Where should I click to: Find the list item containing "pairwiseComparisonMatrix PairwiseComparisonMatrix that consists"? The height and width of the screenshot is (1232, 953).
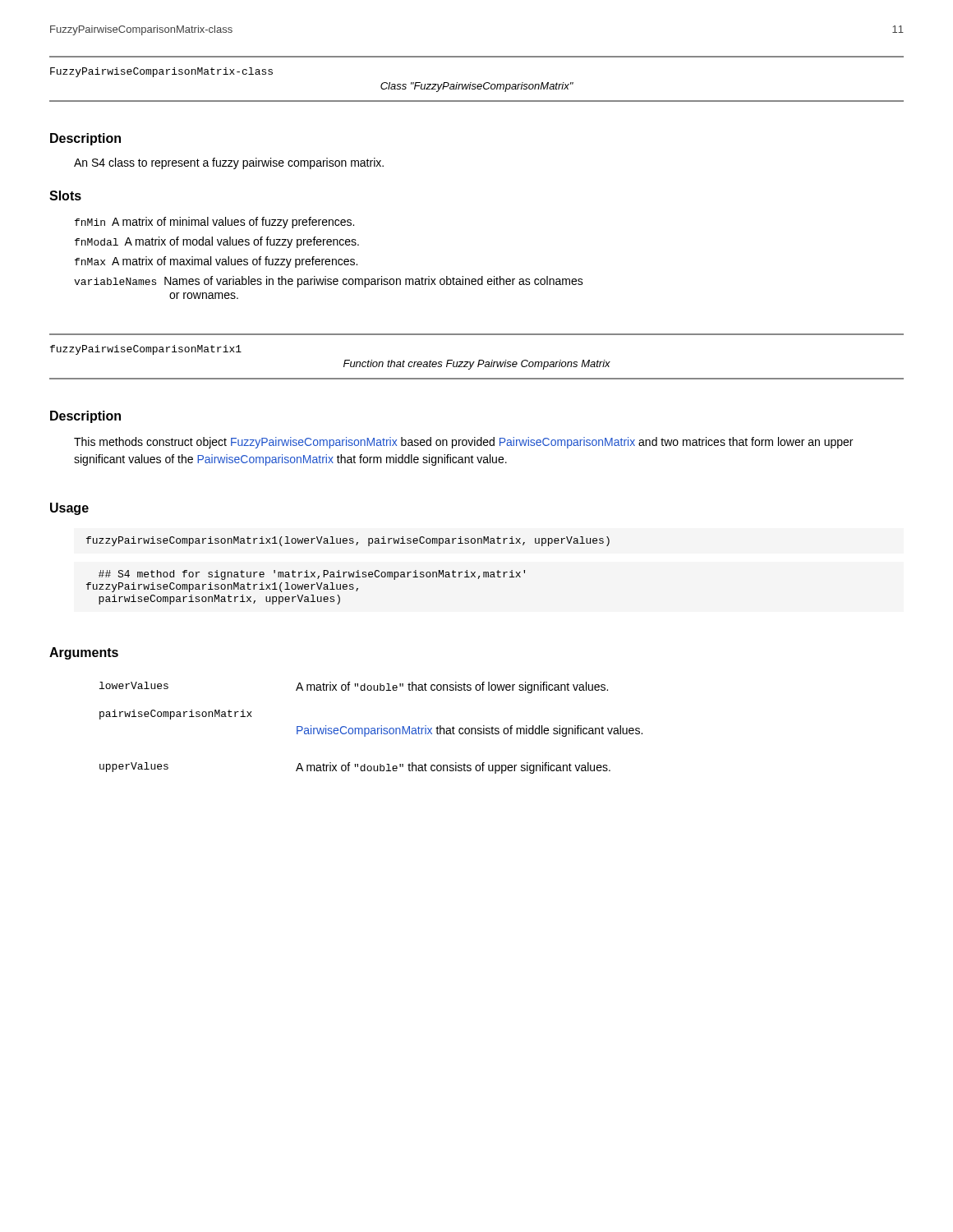(x=371, y=722)
